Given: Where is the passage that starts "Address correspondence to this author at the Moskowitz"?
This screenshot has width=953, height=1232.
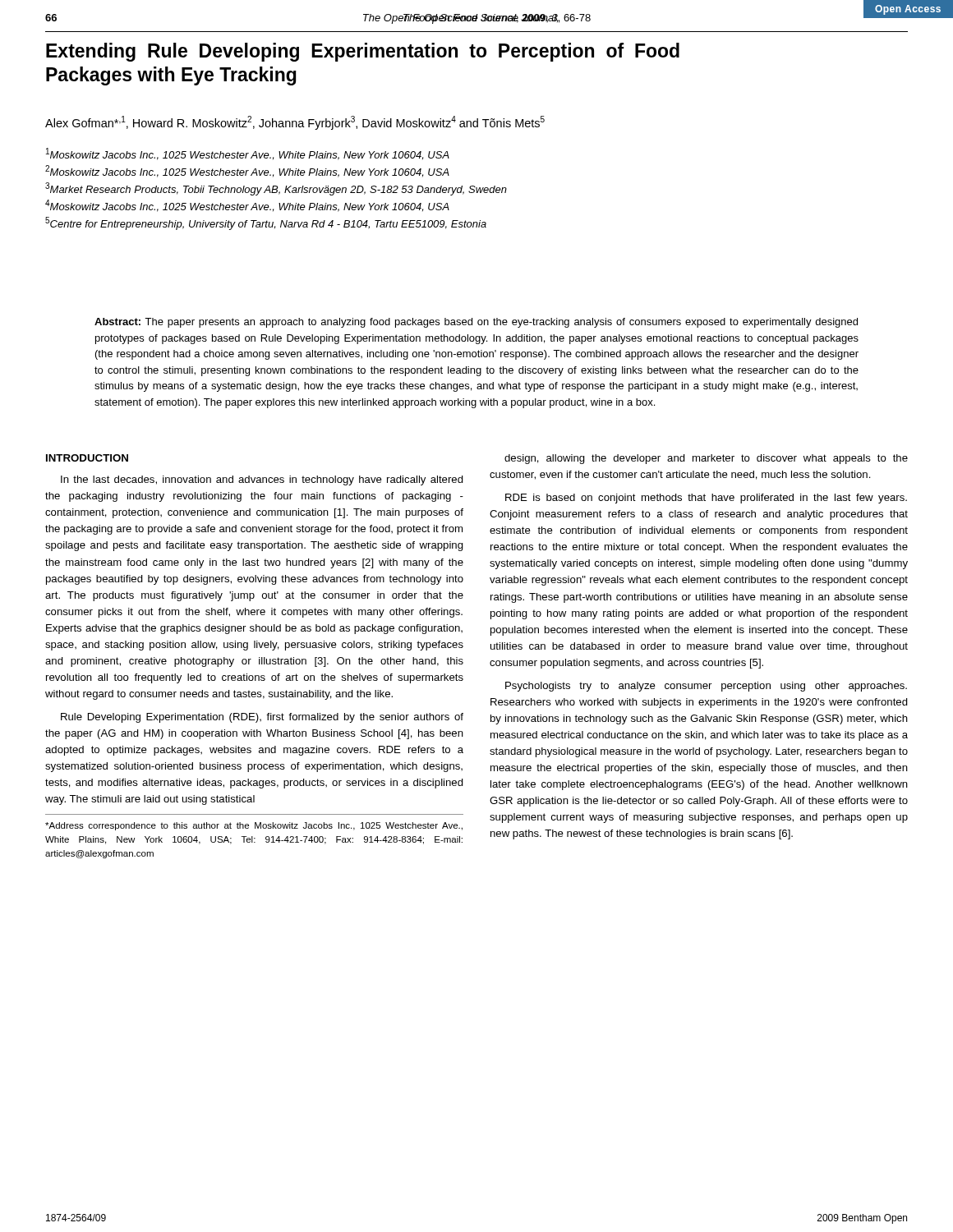Looking at the screenshot, I should [254, 839].
